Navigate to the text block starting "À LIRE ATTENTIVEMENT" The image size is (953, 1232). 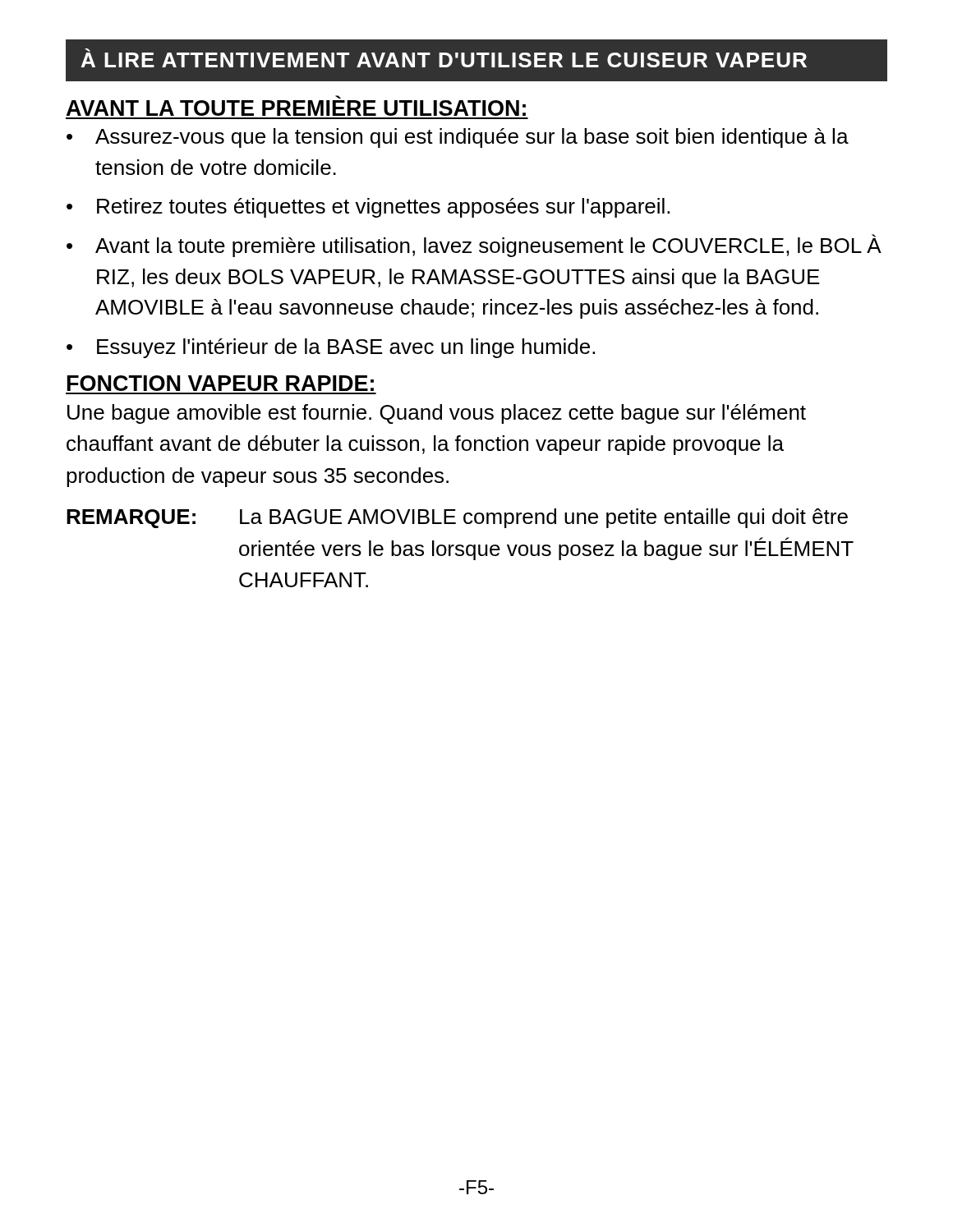pos(476,60)
